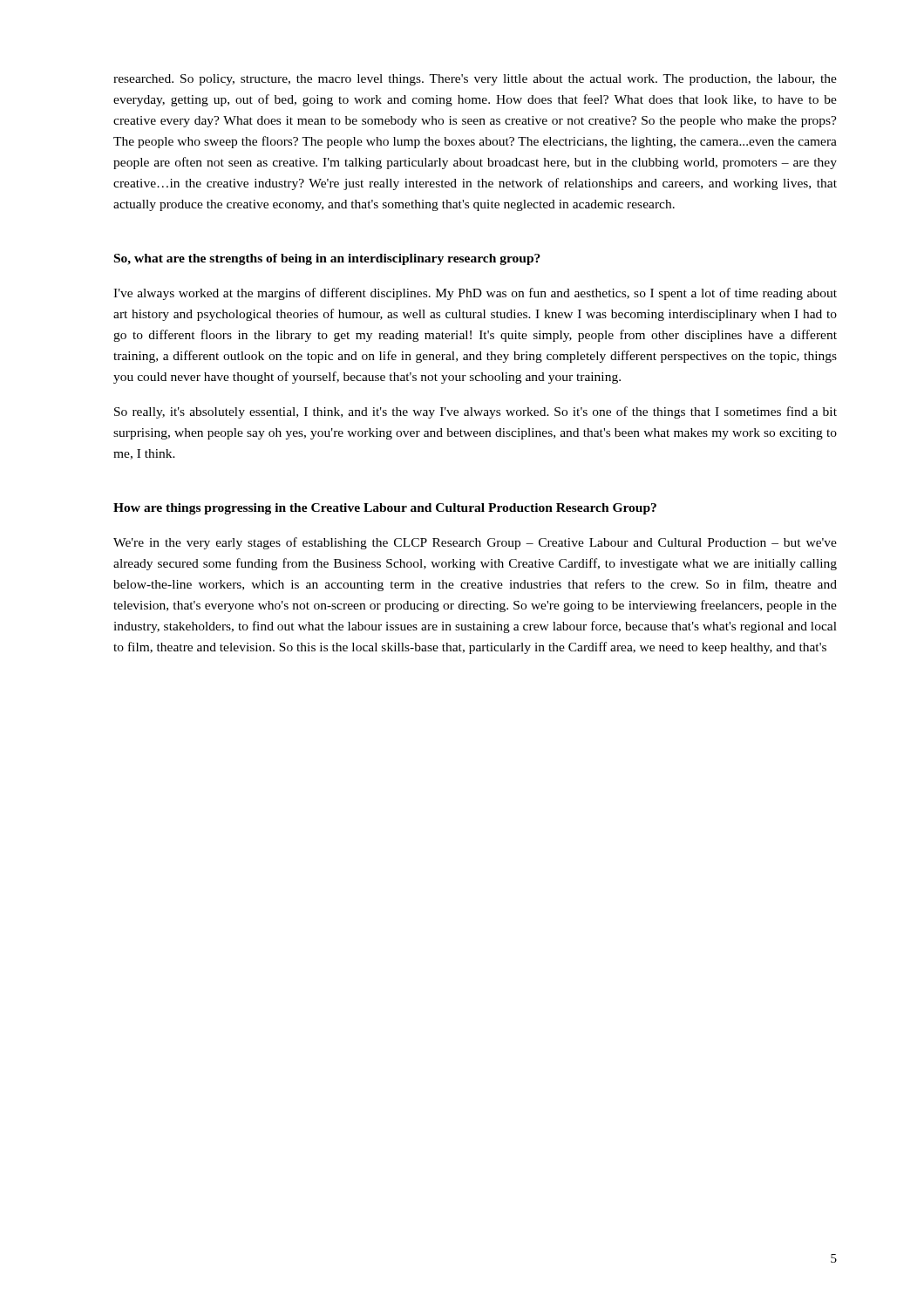The width and height of the screenshot is (924, 1308).
Task: Point to the region starting "How are things progressing in the Creative"
Action: pos(475,507)
